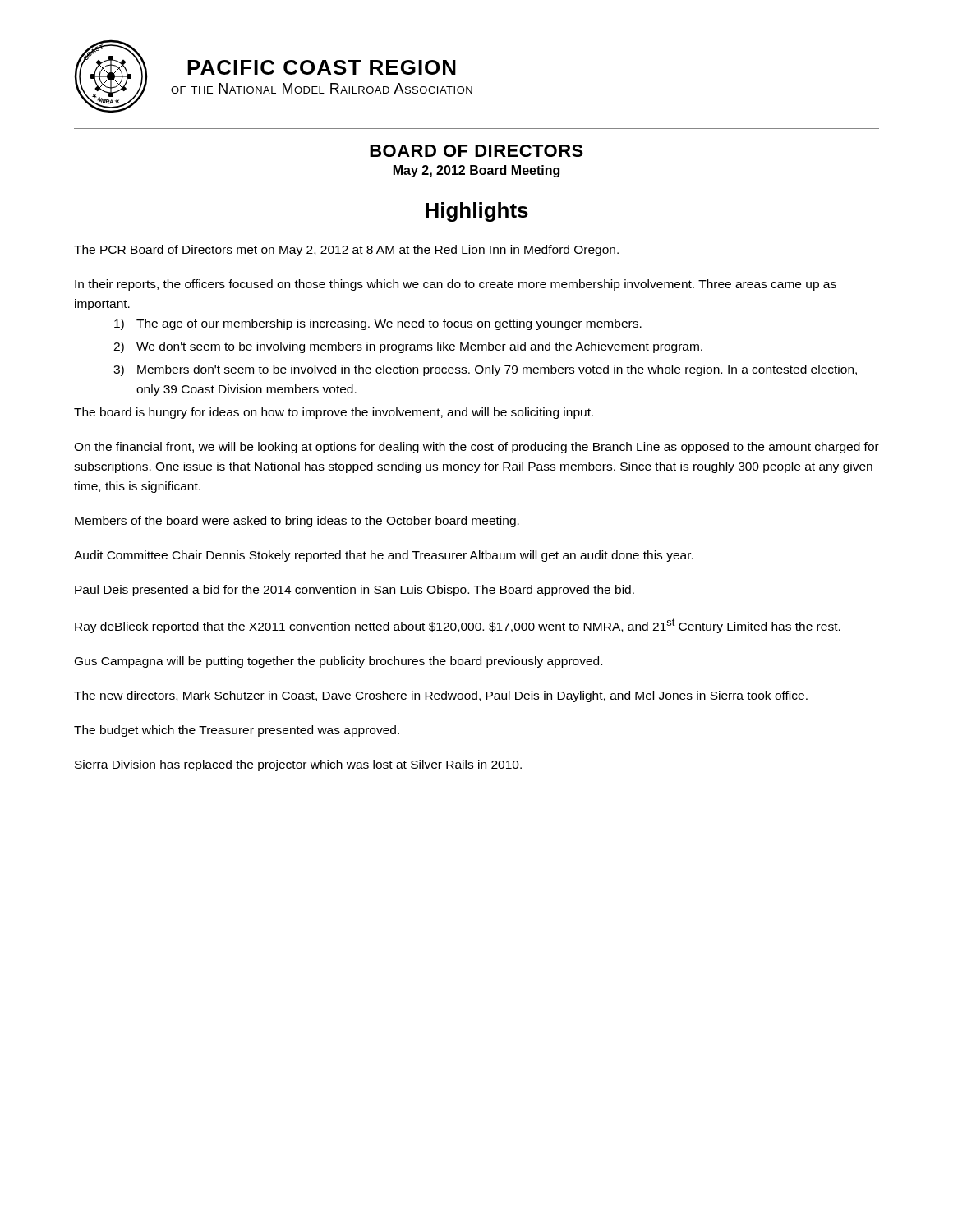Locate the block of text that opens with "On the financial front, we"
Image resolution: width=953 pixels, height=1232 pixels.
[x=476, y=466]
